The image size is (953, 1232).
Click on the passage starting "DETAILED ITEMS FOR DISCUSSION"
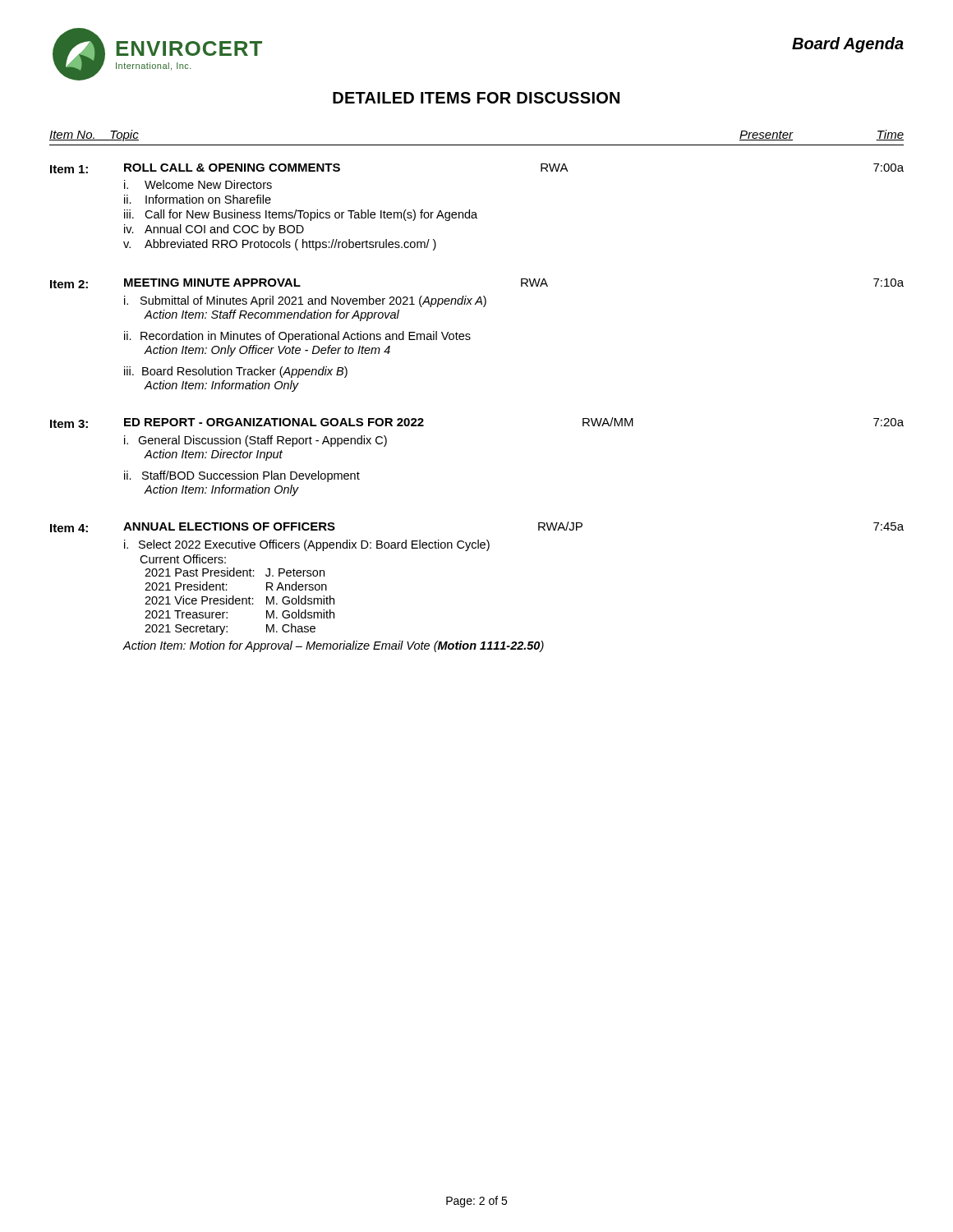[476, 98]
